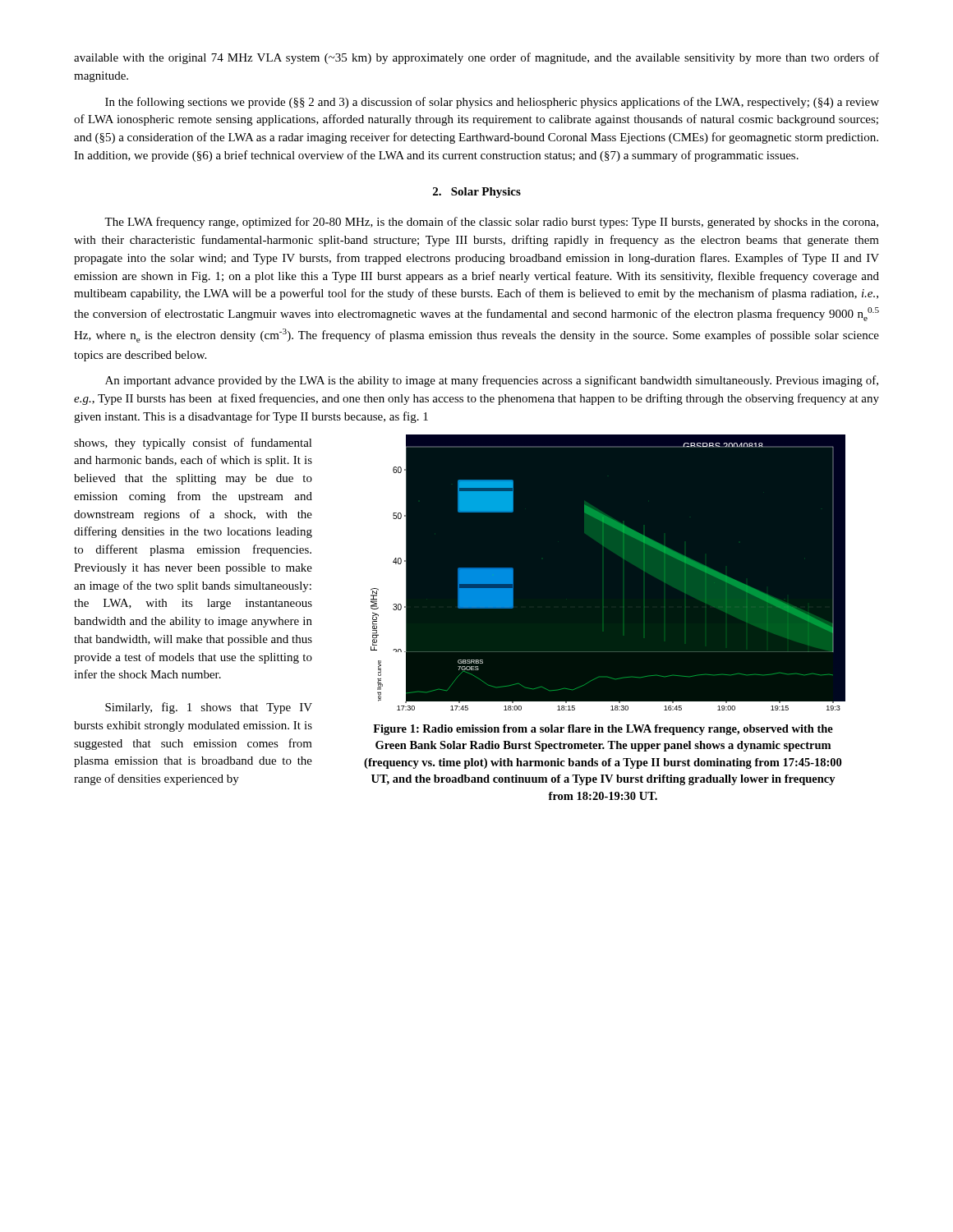Where is the passage that starts "available with the"?
The height and width of the screenshot is (1232, 953).
click(x=476, y=66)
